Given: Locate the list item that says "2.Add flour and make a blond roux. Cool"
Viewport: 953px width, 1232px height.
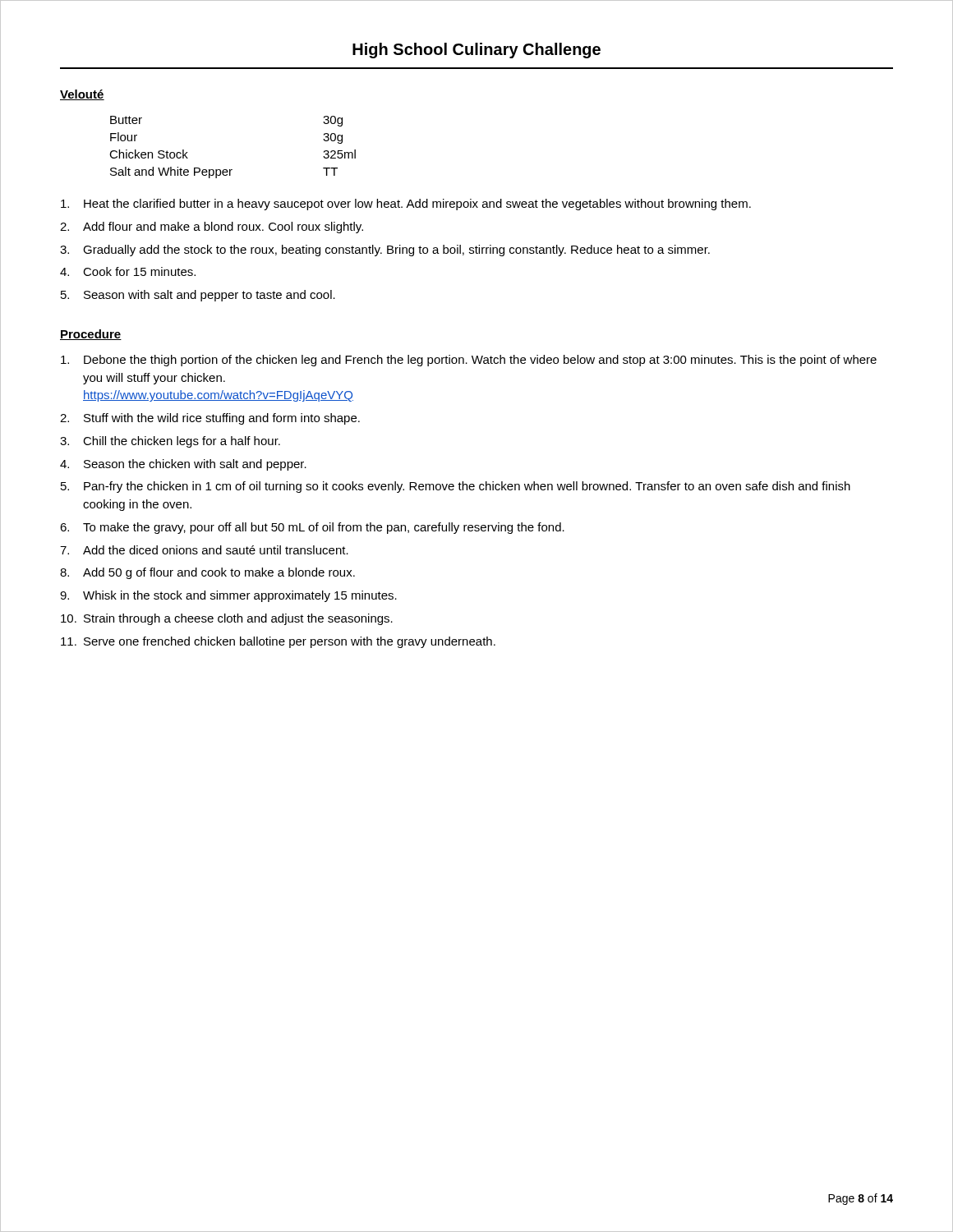Looking at the screenshot, I should point(212,228).
